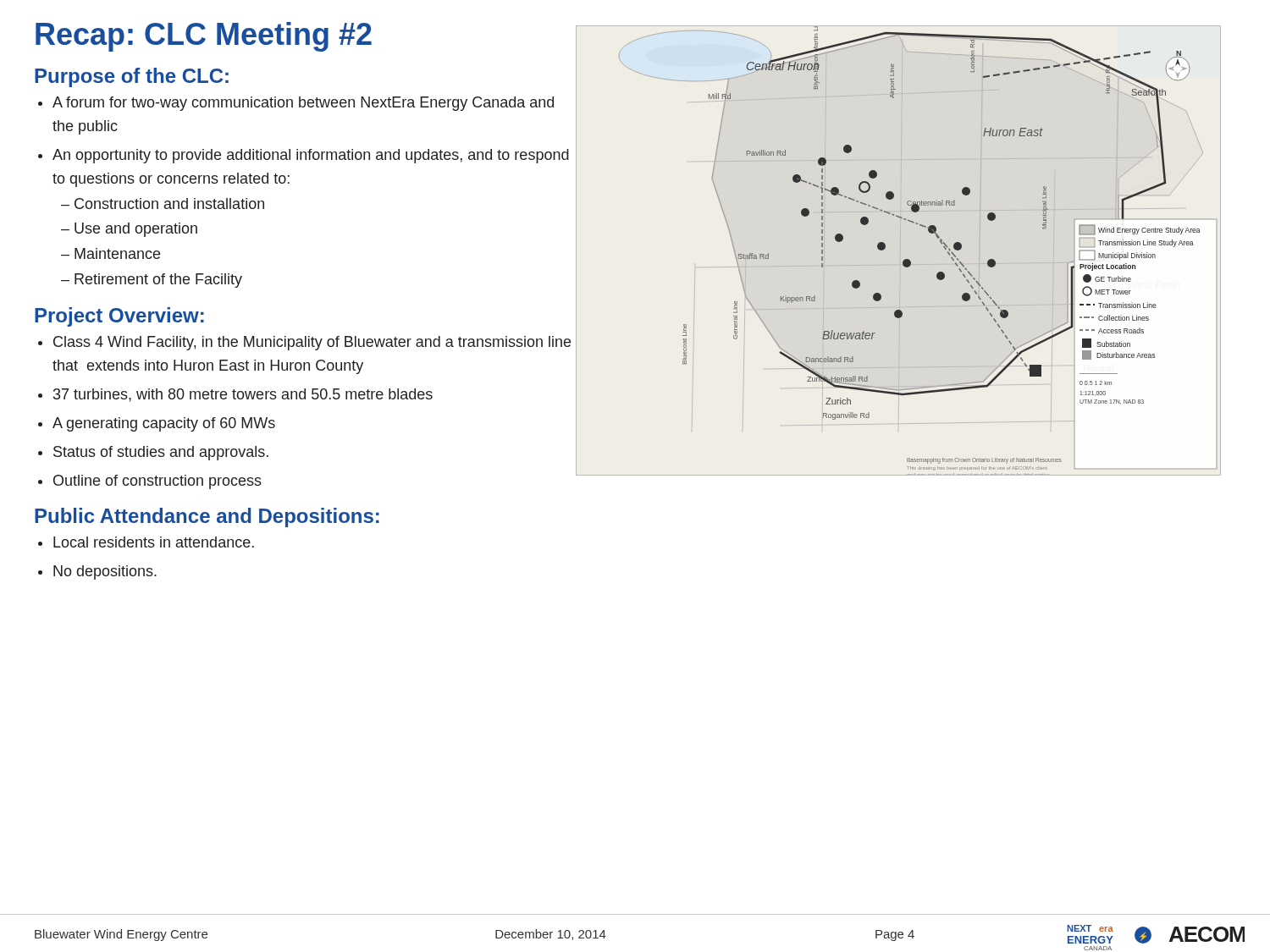This screenshot has width=1270, height=952.
Task: Point to the passage starting "Recap: CLC Meeting #2"
Action: pos(305,35)
